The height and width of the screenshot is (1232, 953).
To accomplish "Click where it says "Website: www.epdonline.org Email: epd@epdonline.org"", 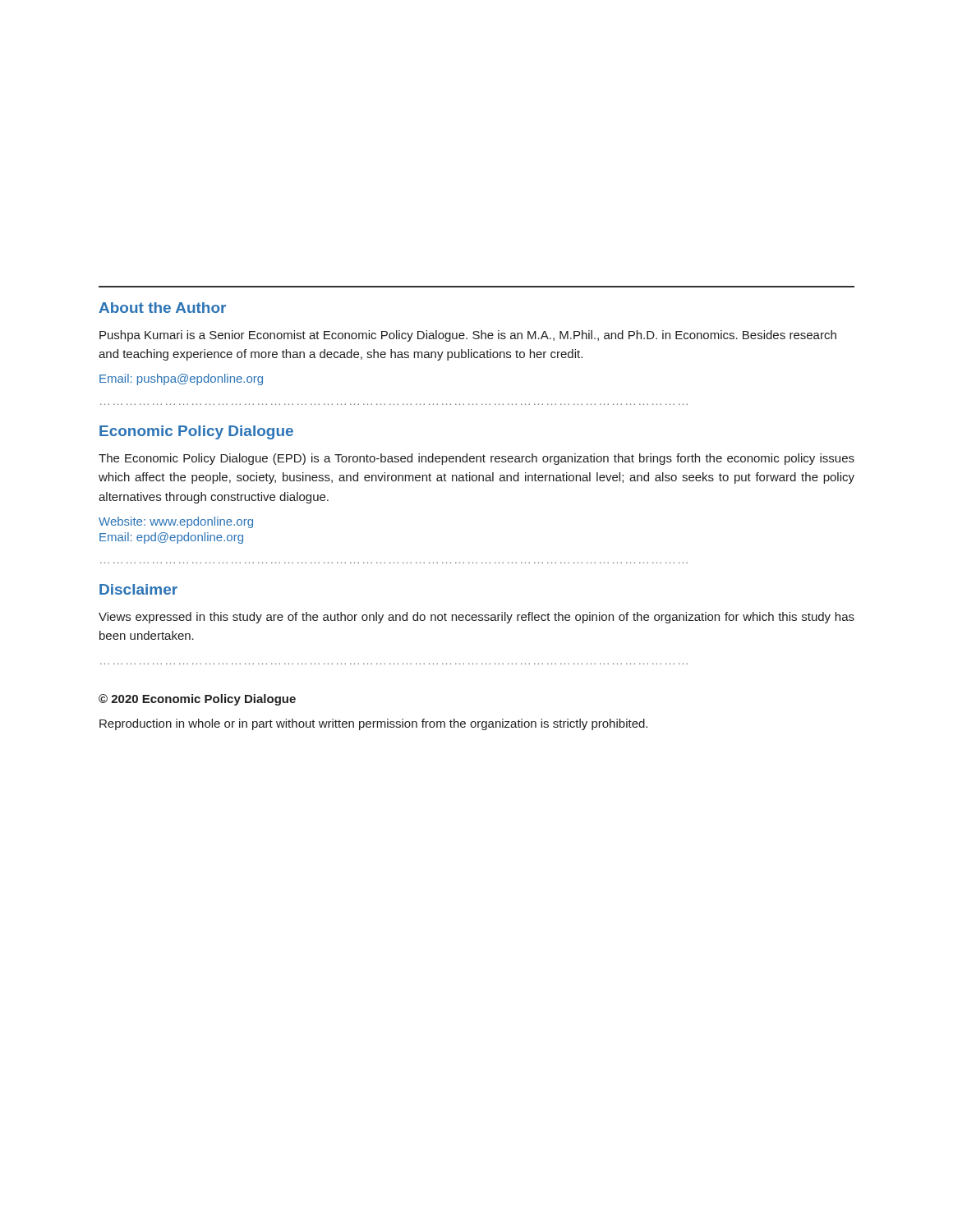I will [176, 522].
